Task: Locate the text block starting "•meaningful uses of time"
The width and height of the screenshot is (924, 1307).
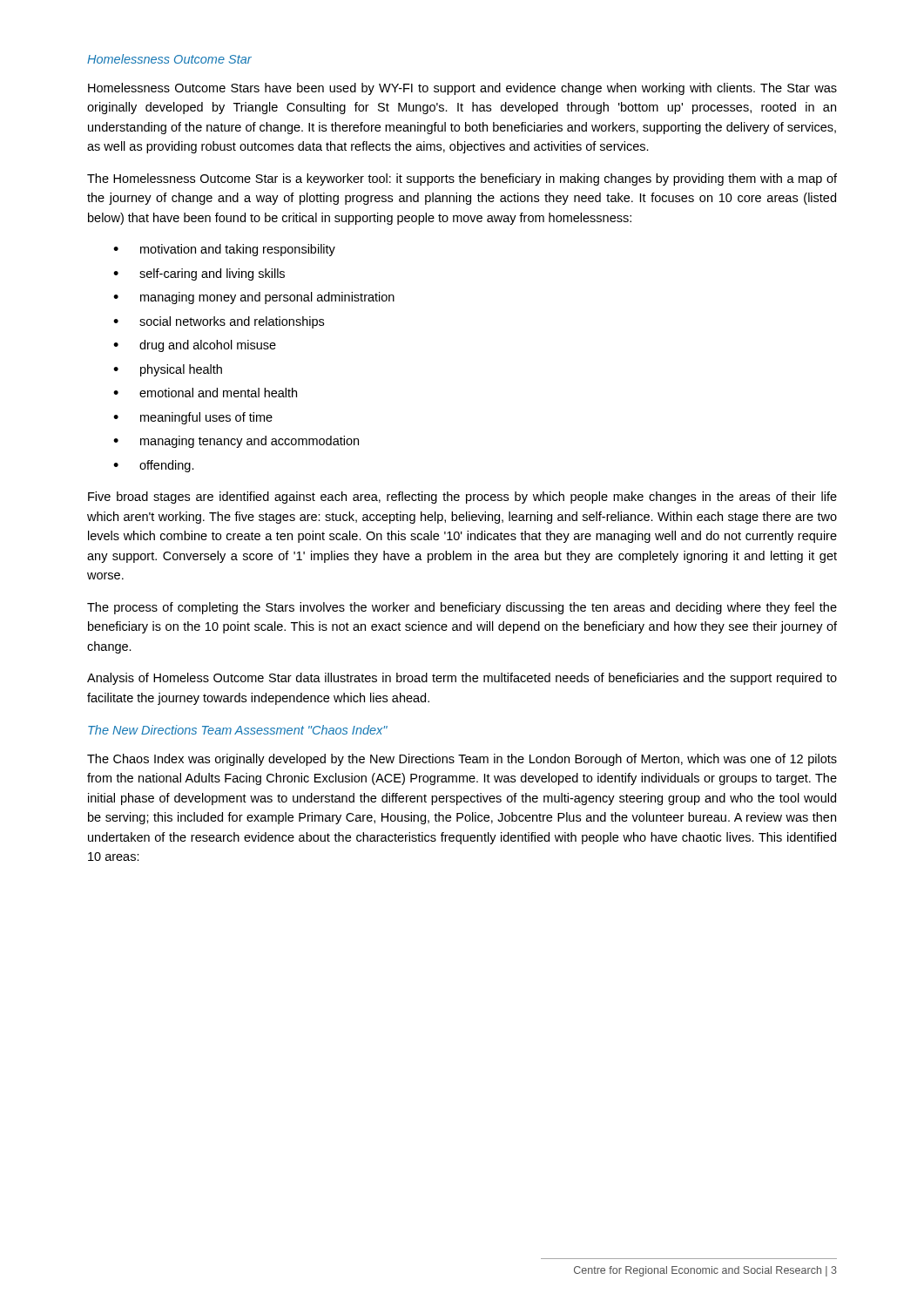Action: 193,417
